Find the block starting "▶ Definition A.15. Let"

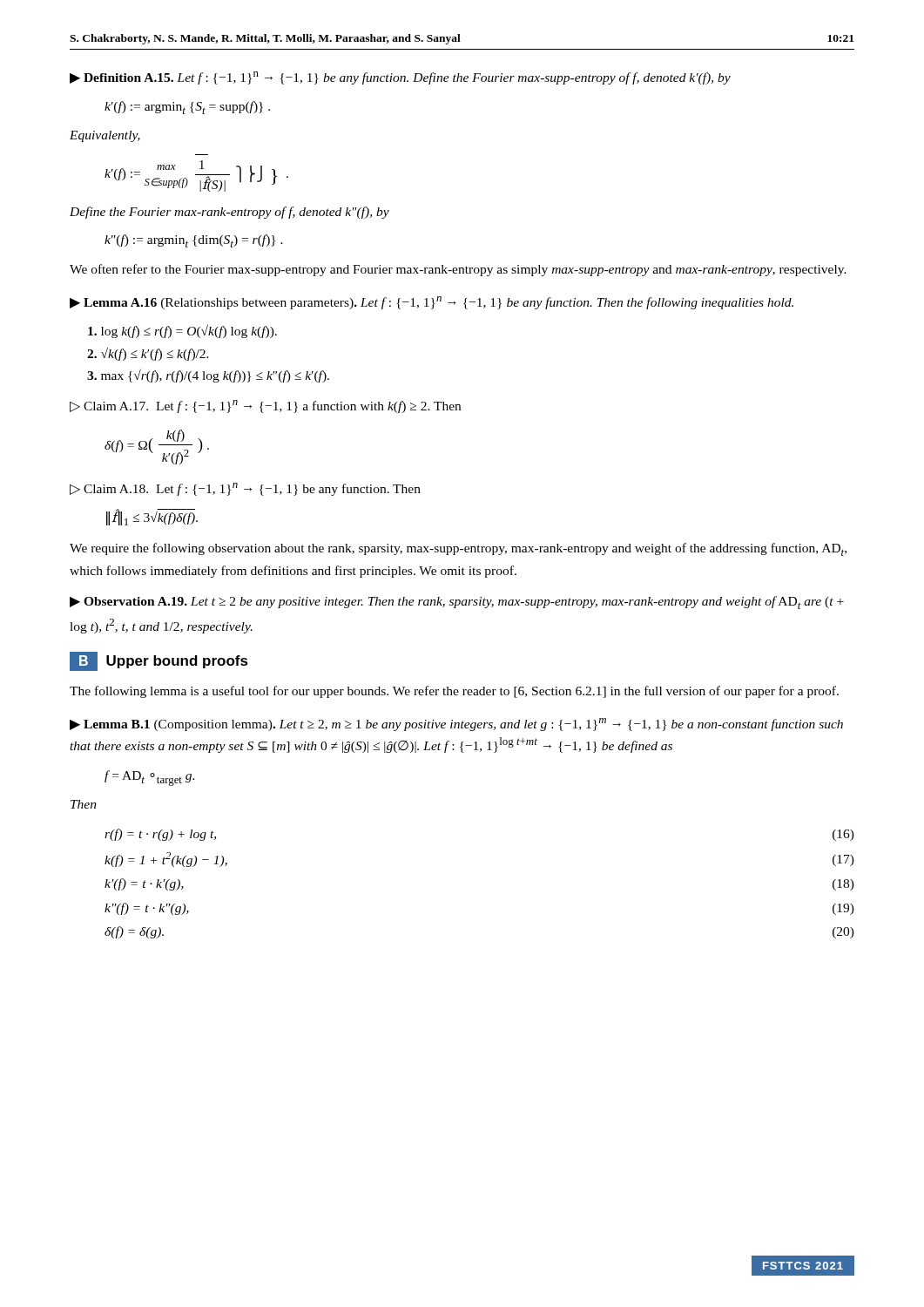tap(400, 78)
